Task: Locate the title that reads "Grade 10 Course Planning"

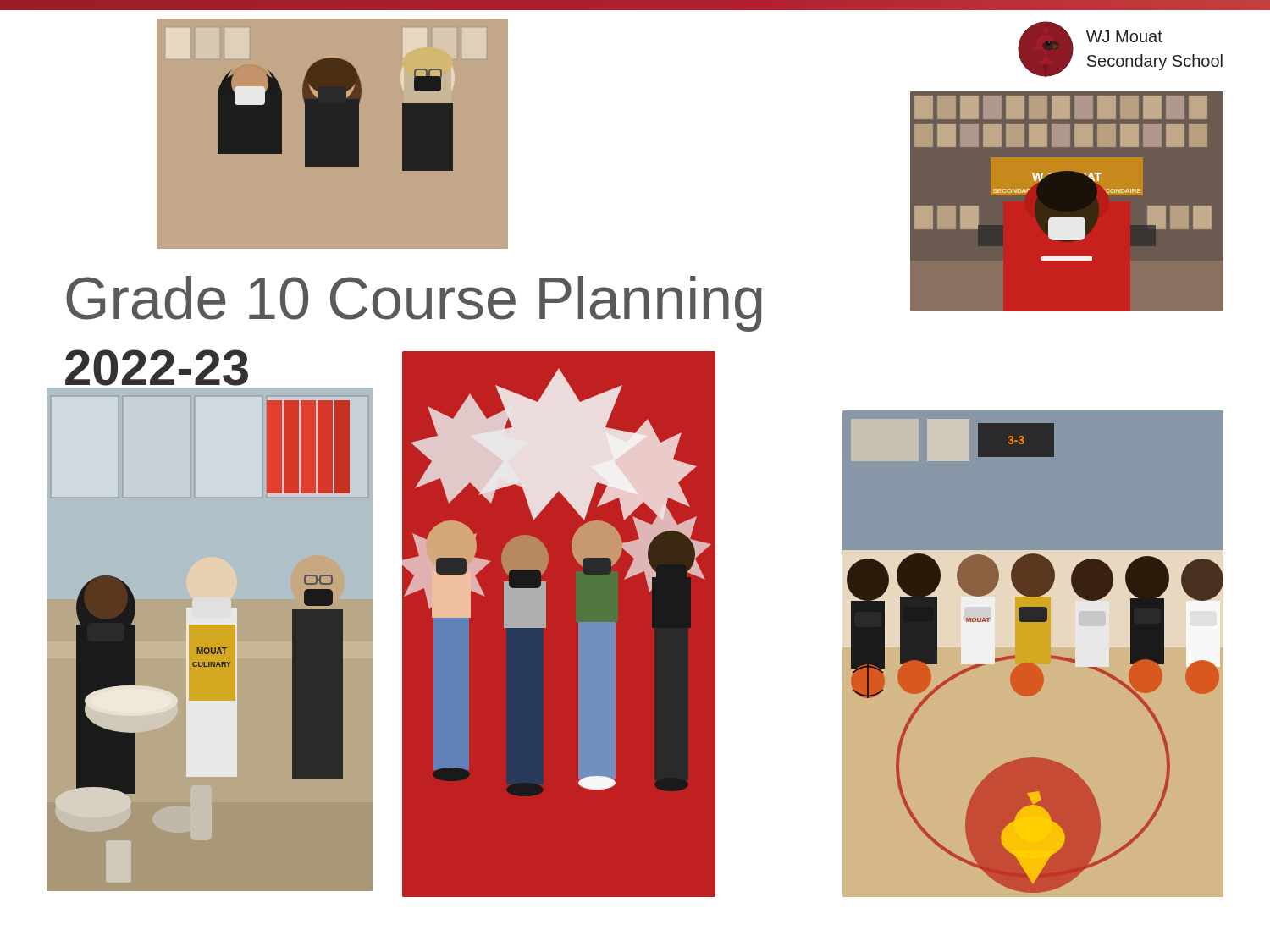Action: [x=414, y=299]
